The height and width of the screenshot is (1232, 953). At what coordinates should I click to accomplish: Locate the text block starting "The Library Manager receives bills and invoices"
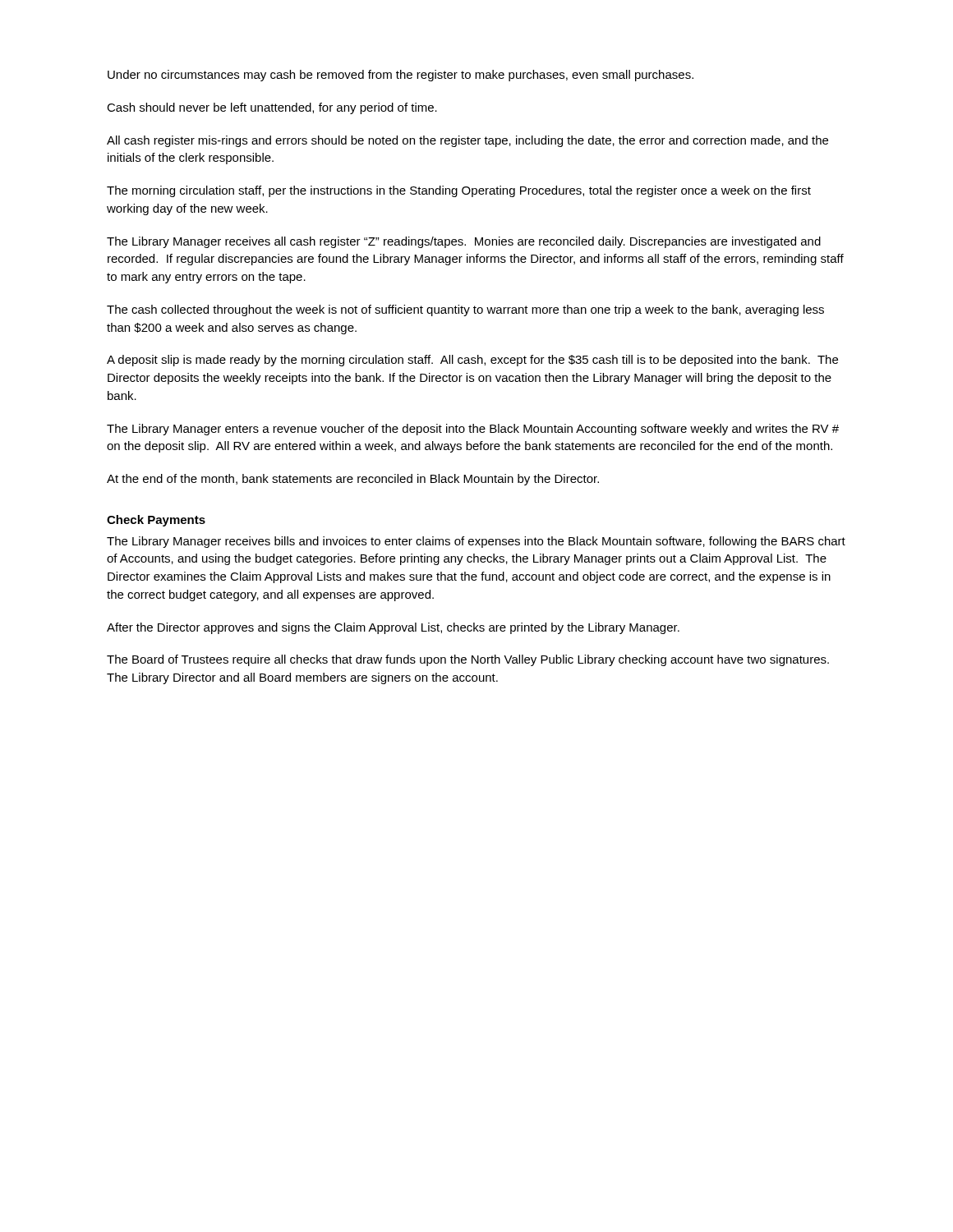tap(476, 567)
